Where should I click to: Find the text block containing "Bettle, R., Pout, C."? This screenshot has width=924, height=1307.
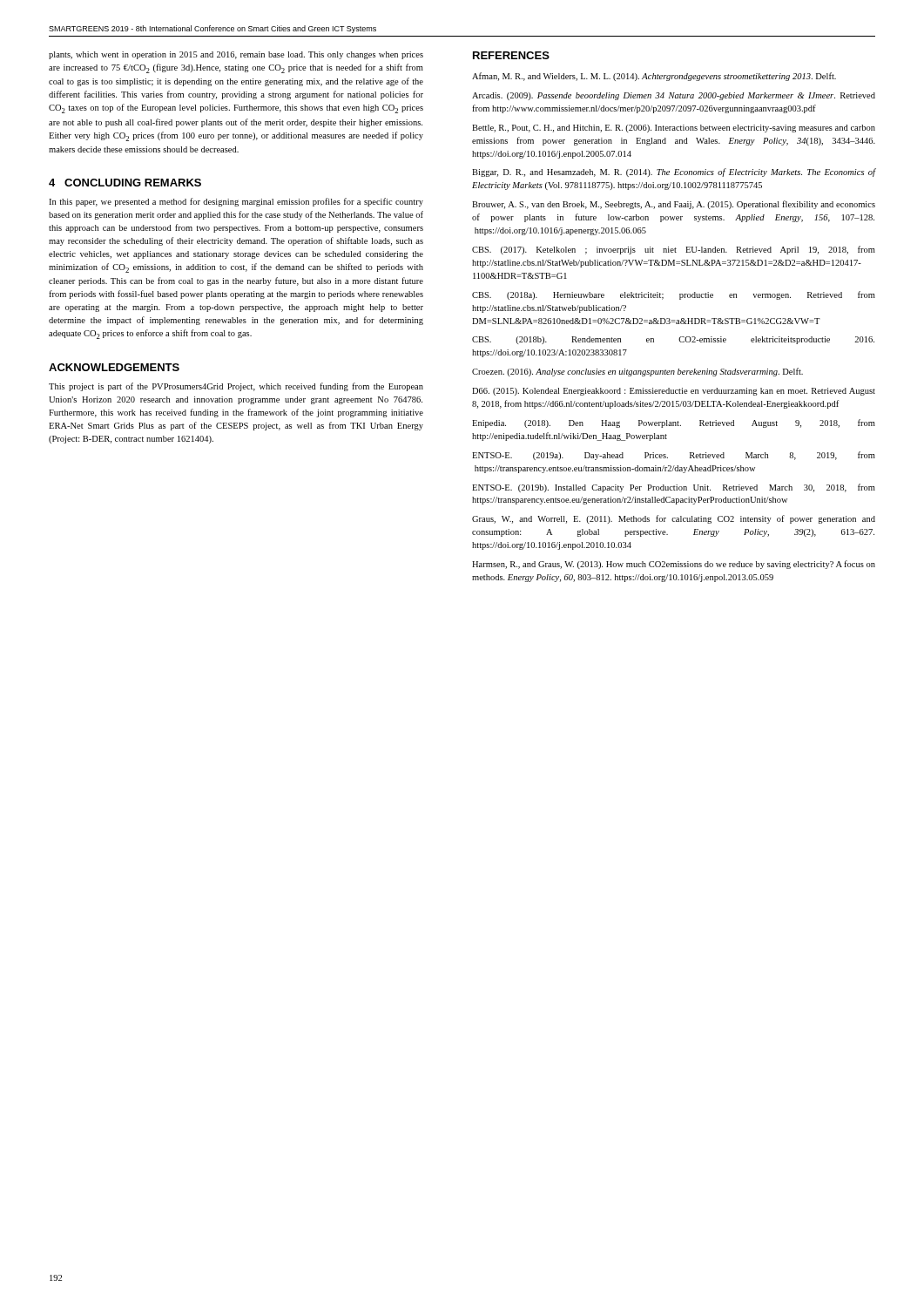674,140
